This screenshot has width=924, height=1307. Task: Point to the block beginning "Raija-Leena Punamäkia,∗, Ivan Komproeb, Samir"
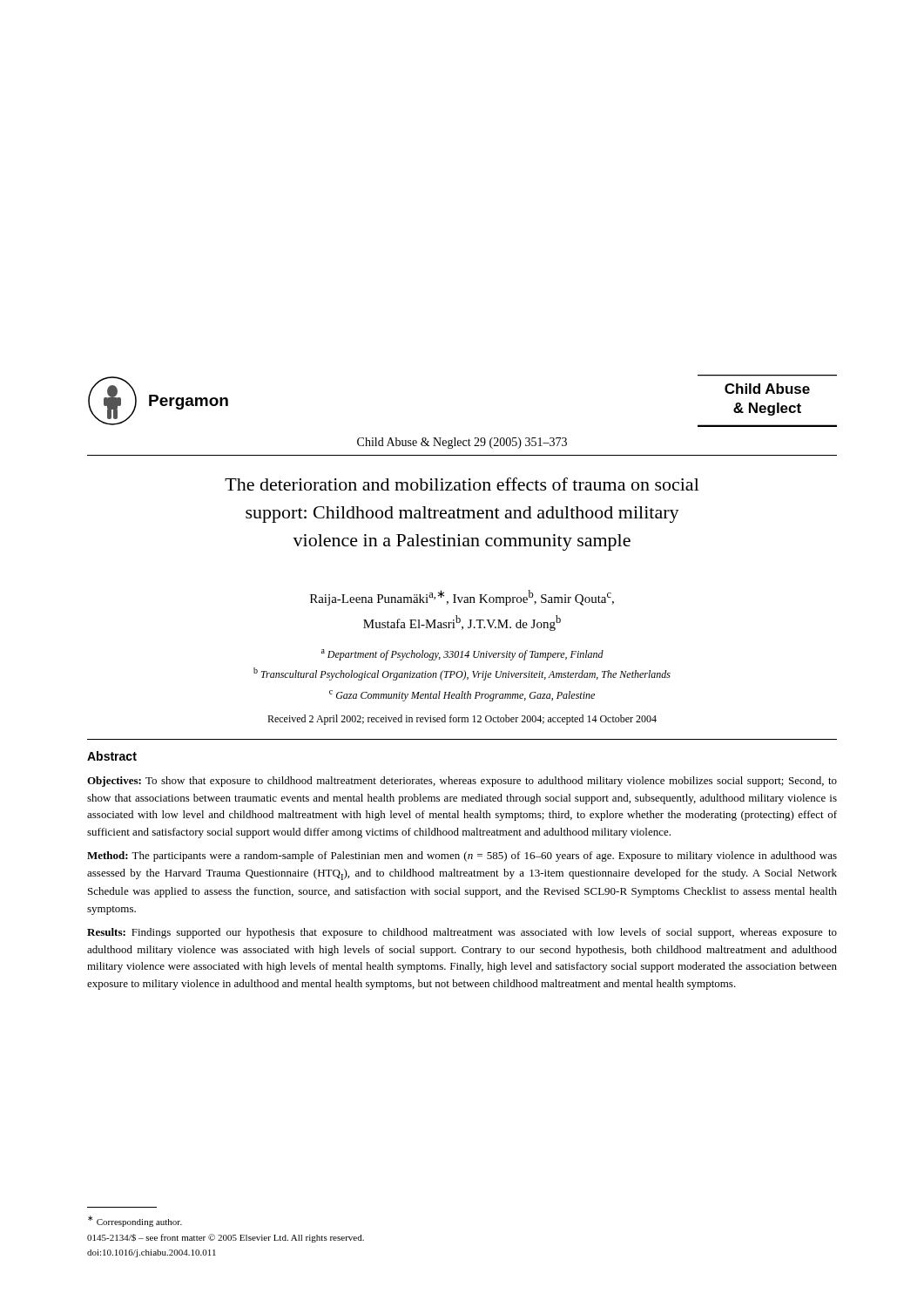[x=462, y=609]
